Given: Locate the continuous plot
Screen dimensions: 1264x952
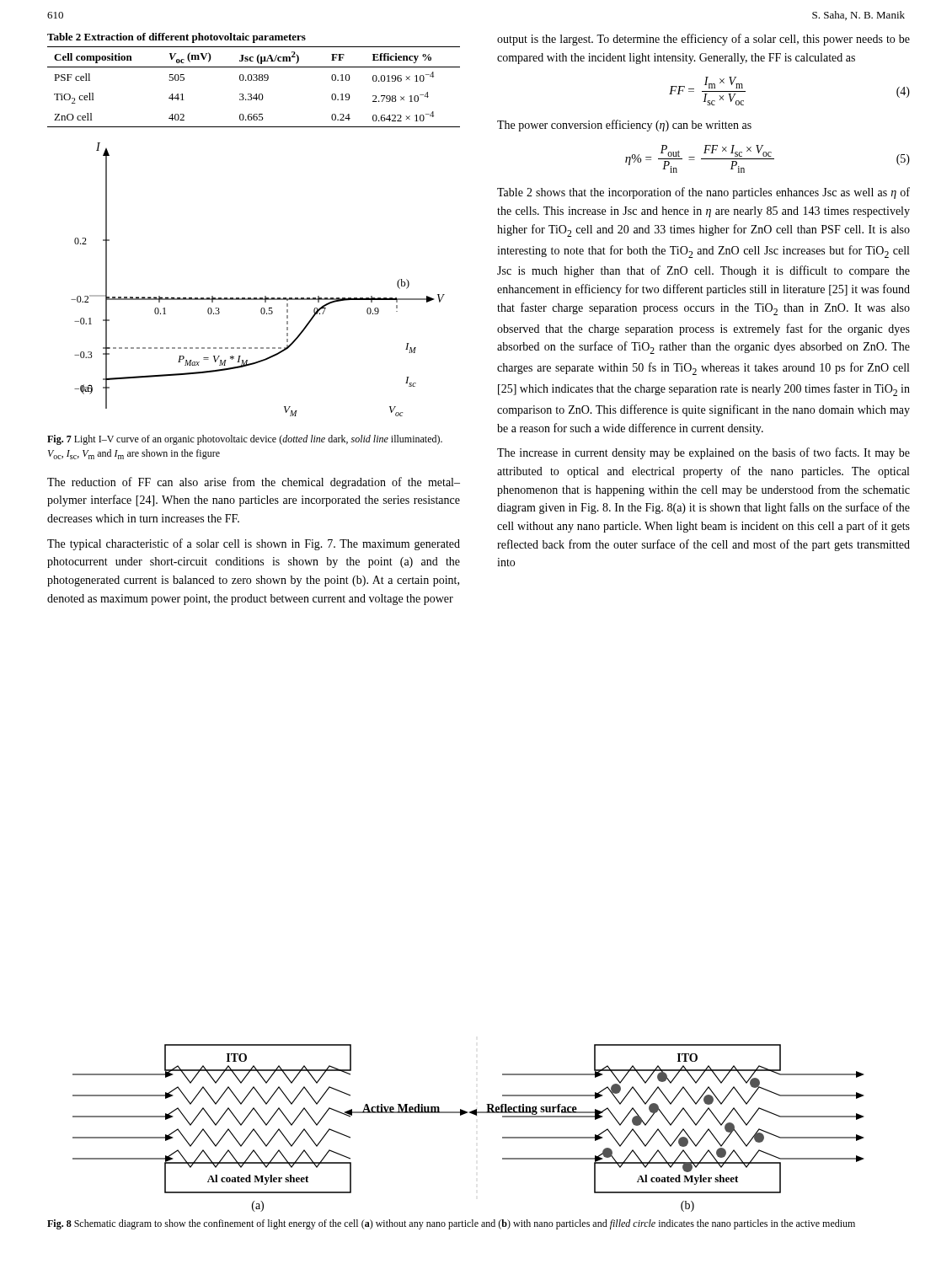Looking at the screenshot, I should pyautogui.click(x=254, y=284).
